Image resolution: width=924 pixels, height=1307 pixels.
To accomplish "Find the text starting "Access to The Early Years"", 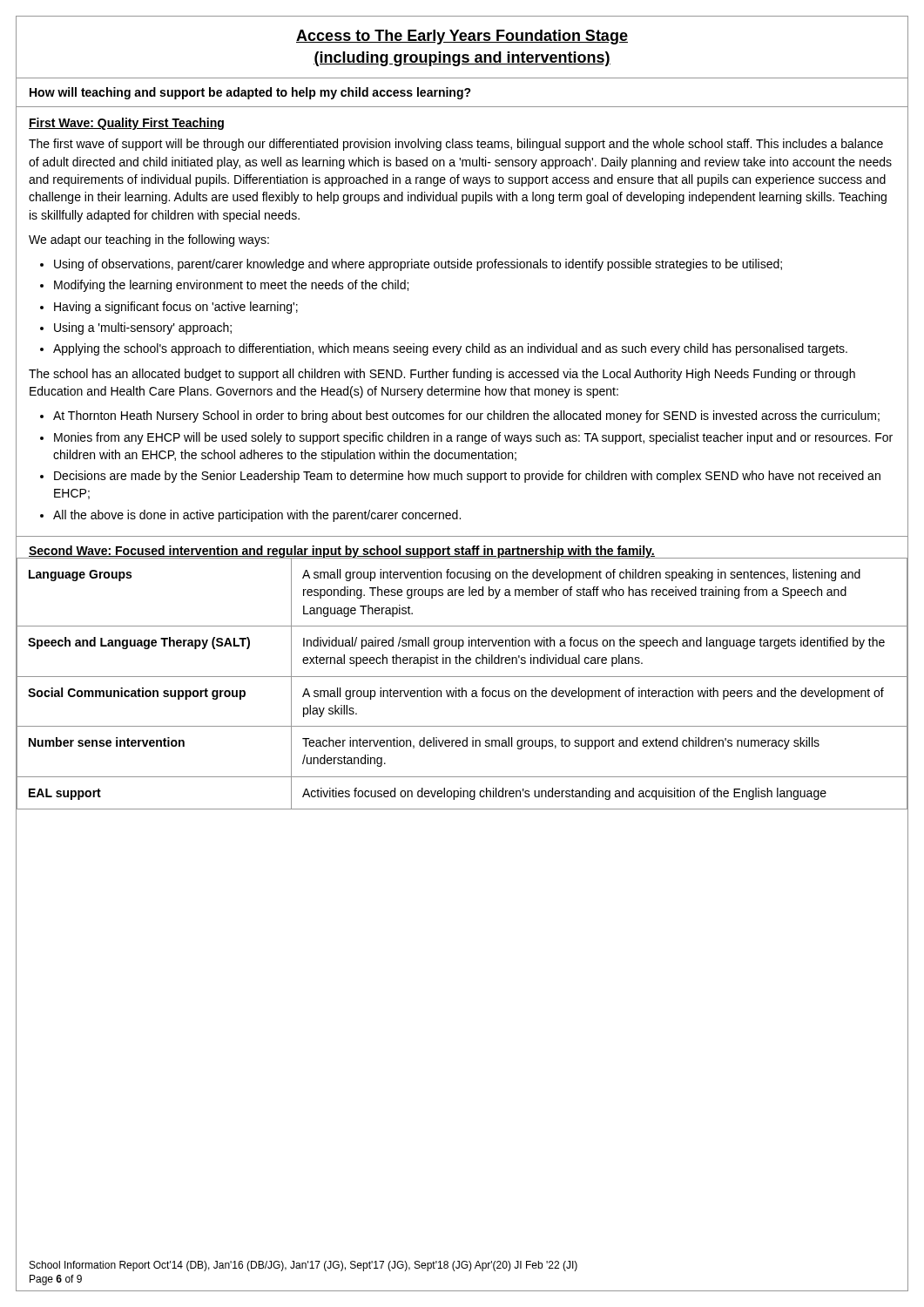I will tap(462, 47).
